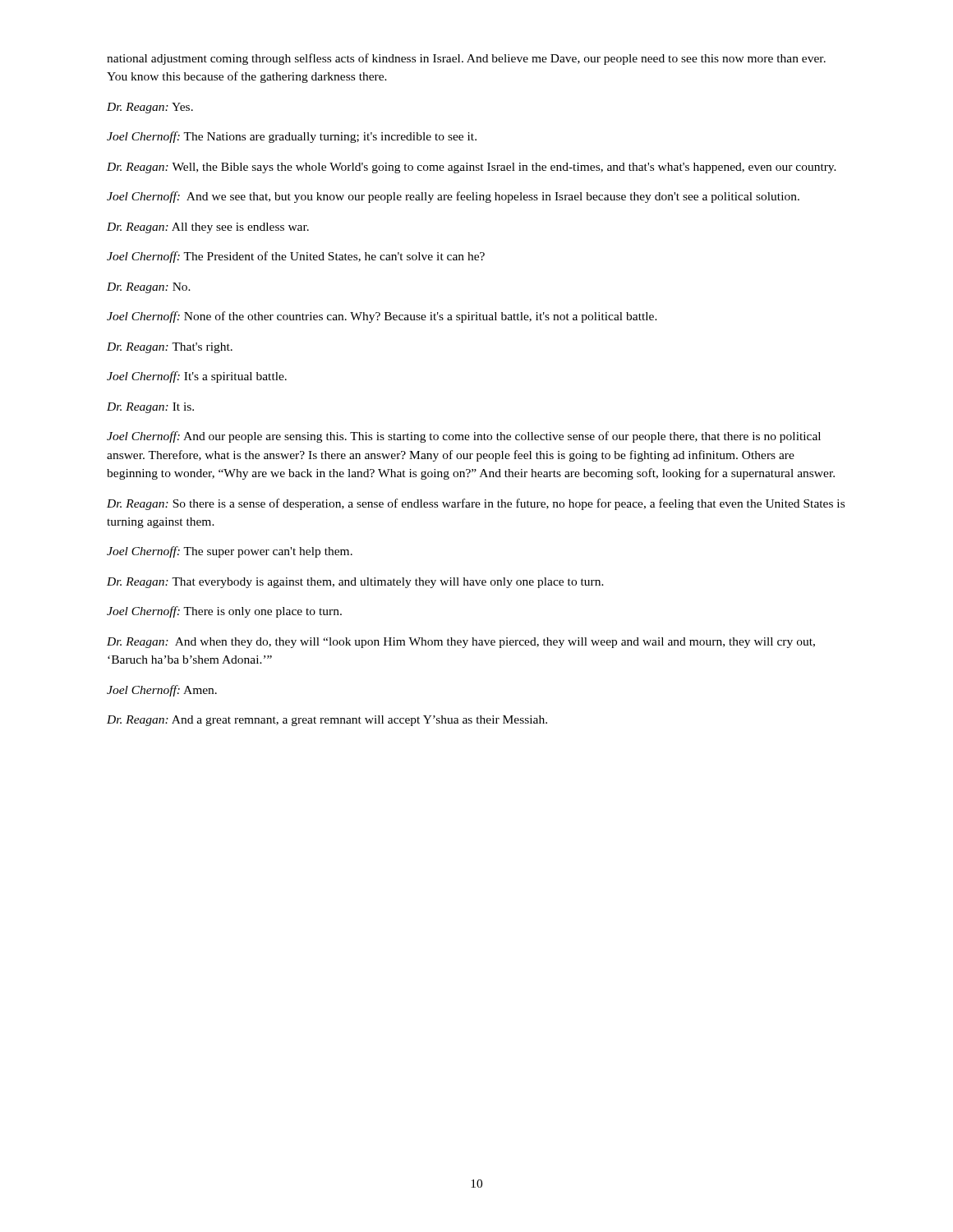Click on the text that says "Dr. Reagan: Yes."

point(150,106)
